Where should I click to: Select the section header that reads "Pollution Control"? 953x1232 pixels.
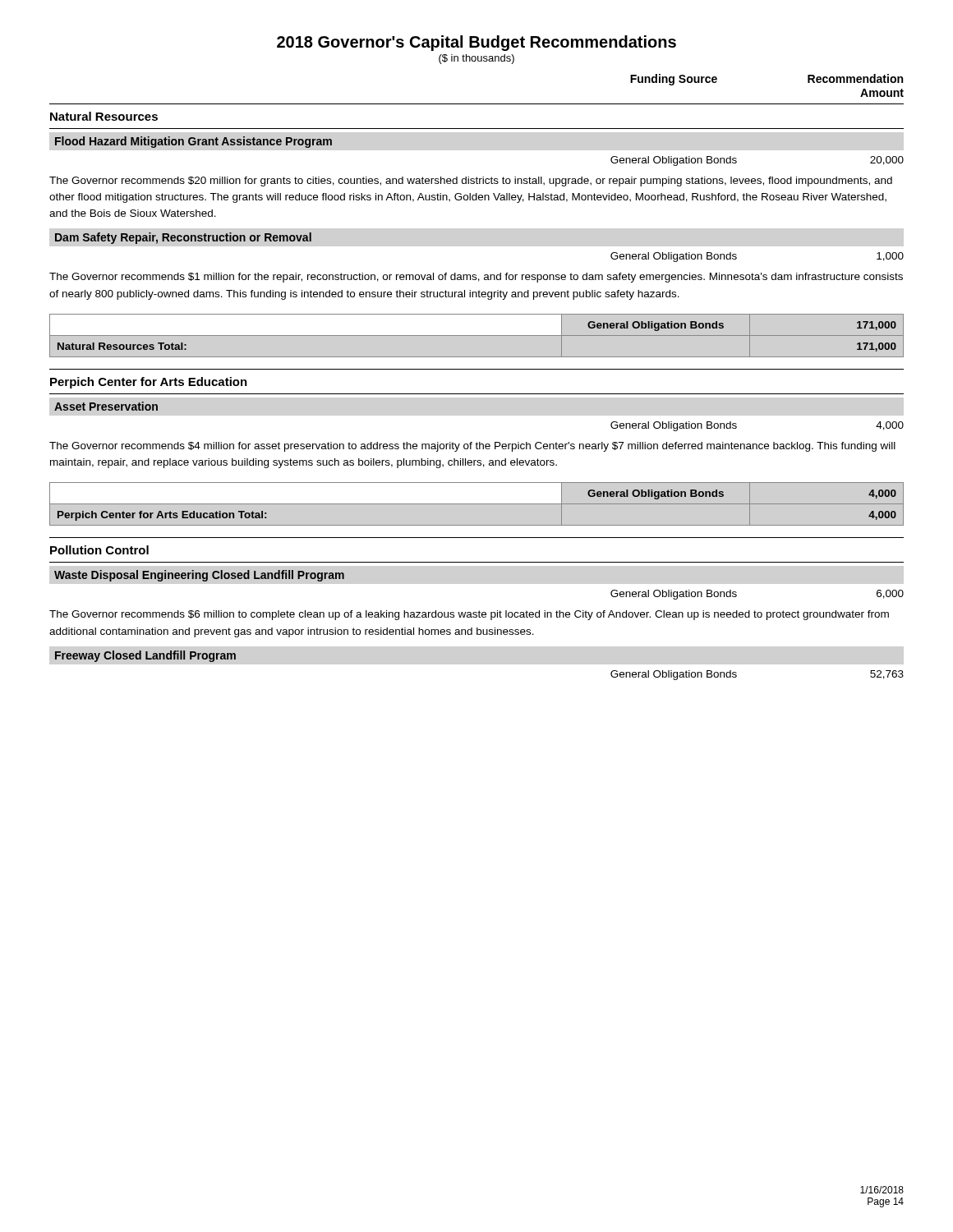tap(476, 550)
